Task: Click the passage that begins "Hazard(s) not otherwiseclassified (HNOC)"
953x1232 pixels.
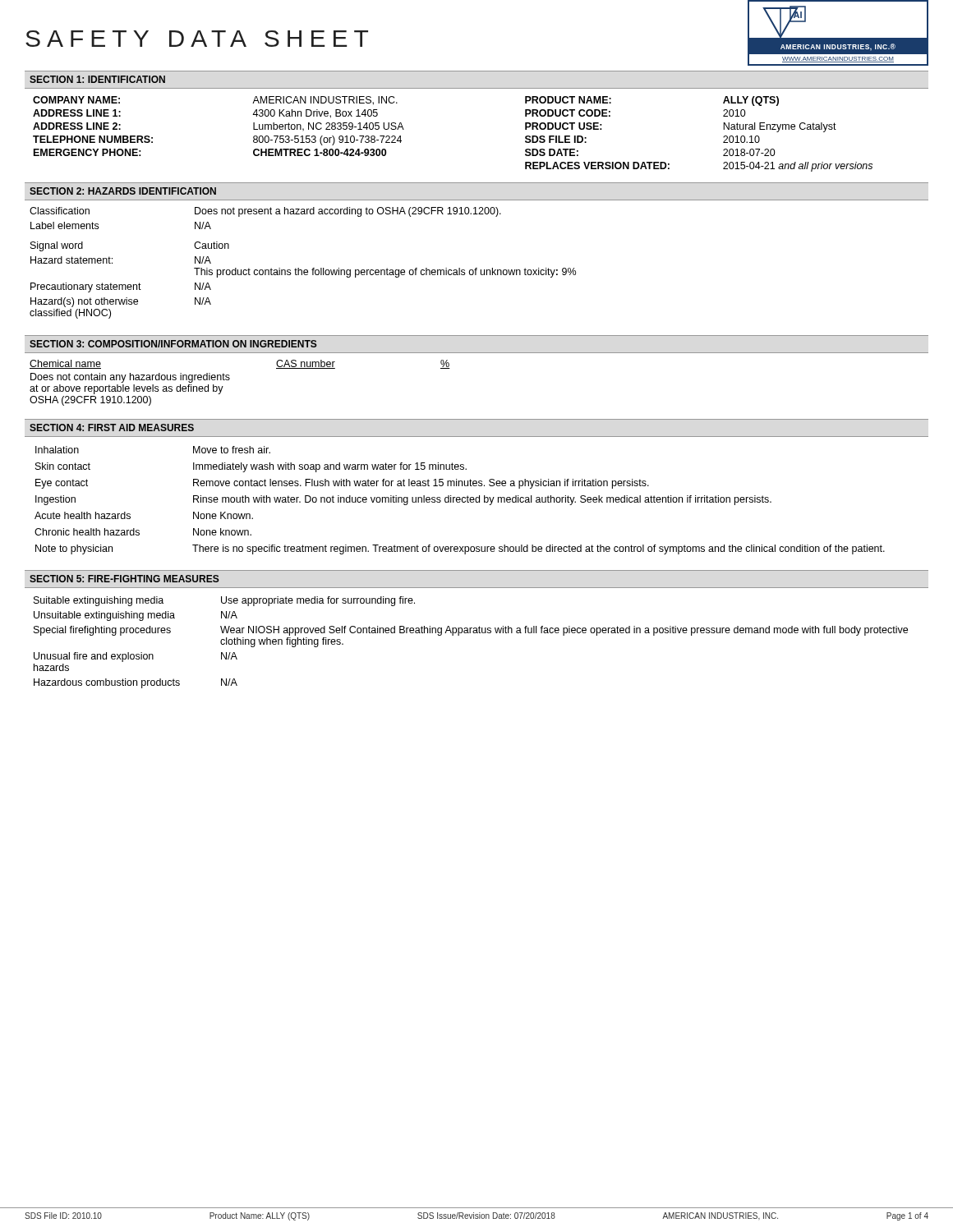Action: (120, 307)
